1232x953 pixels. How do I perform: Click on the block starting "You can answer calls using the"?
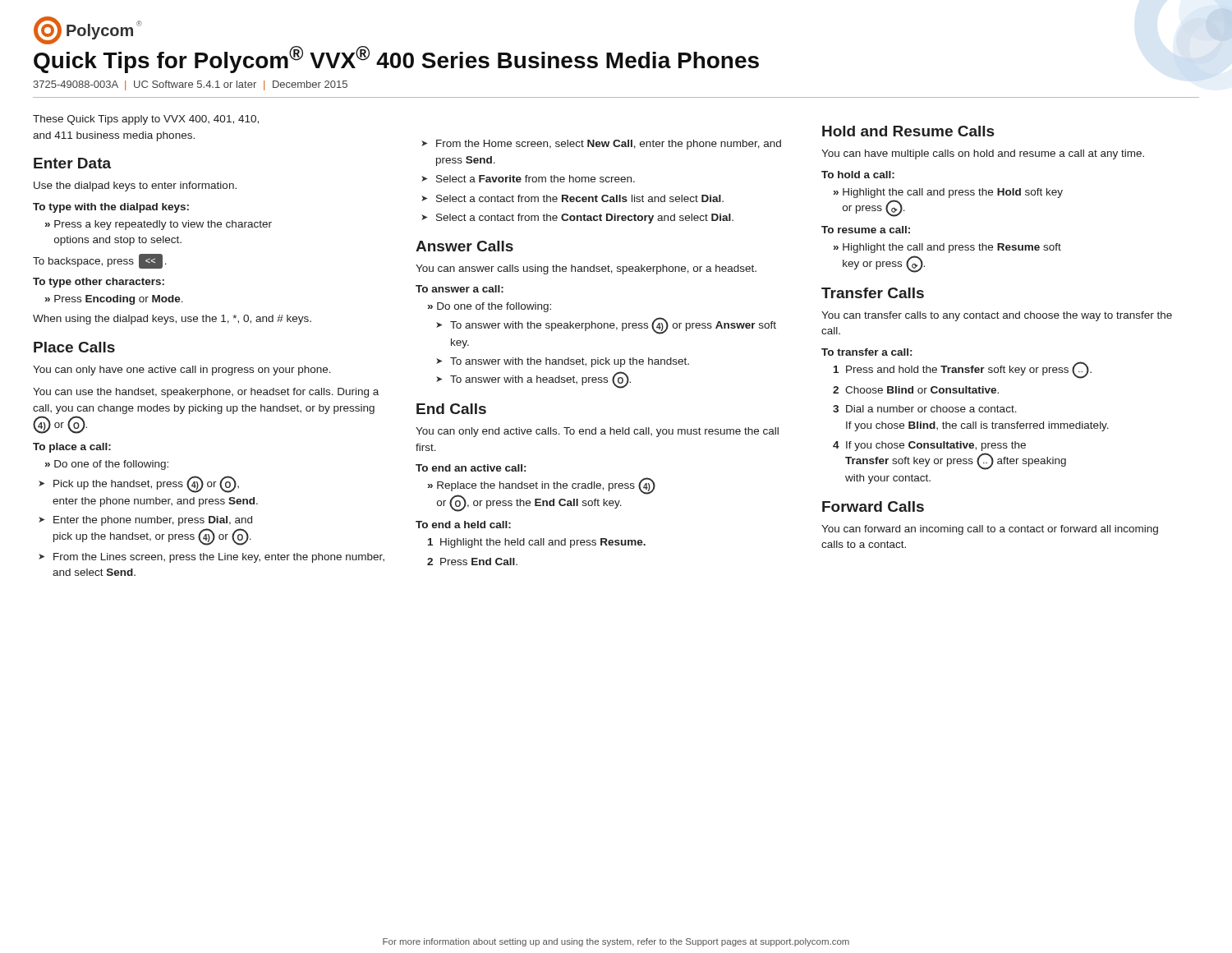coord(586,268)
